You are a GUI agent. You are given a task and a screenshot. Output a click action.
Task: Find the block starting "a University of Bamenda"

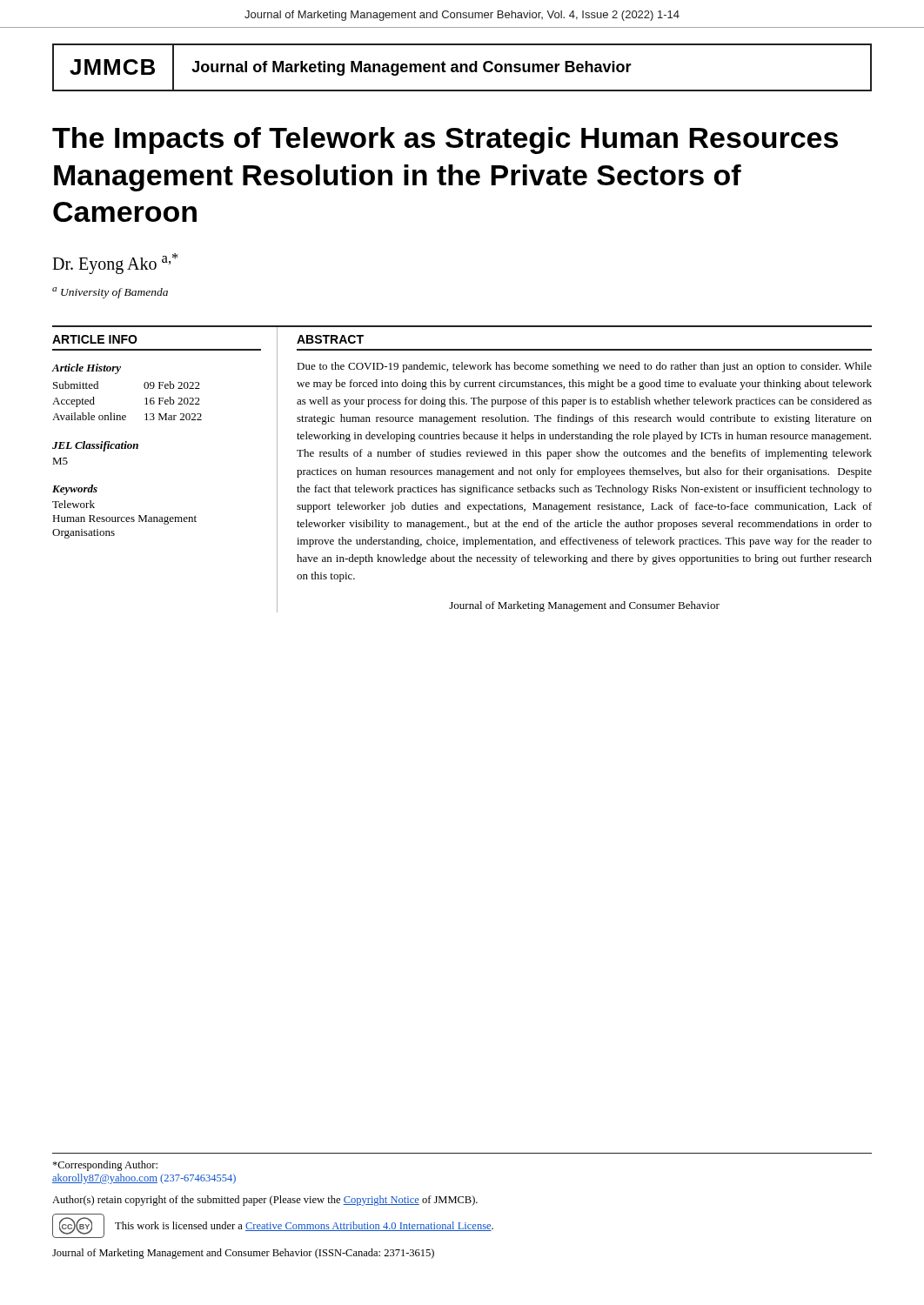(110, 290)
